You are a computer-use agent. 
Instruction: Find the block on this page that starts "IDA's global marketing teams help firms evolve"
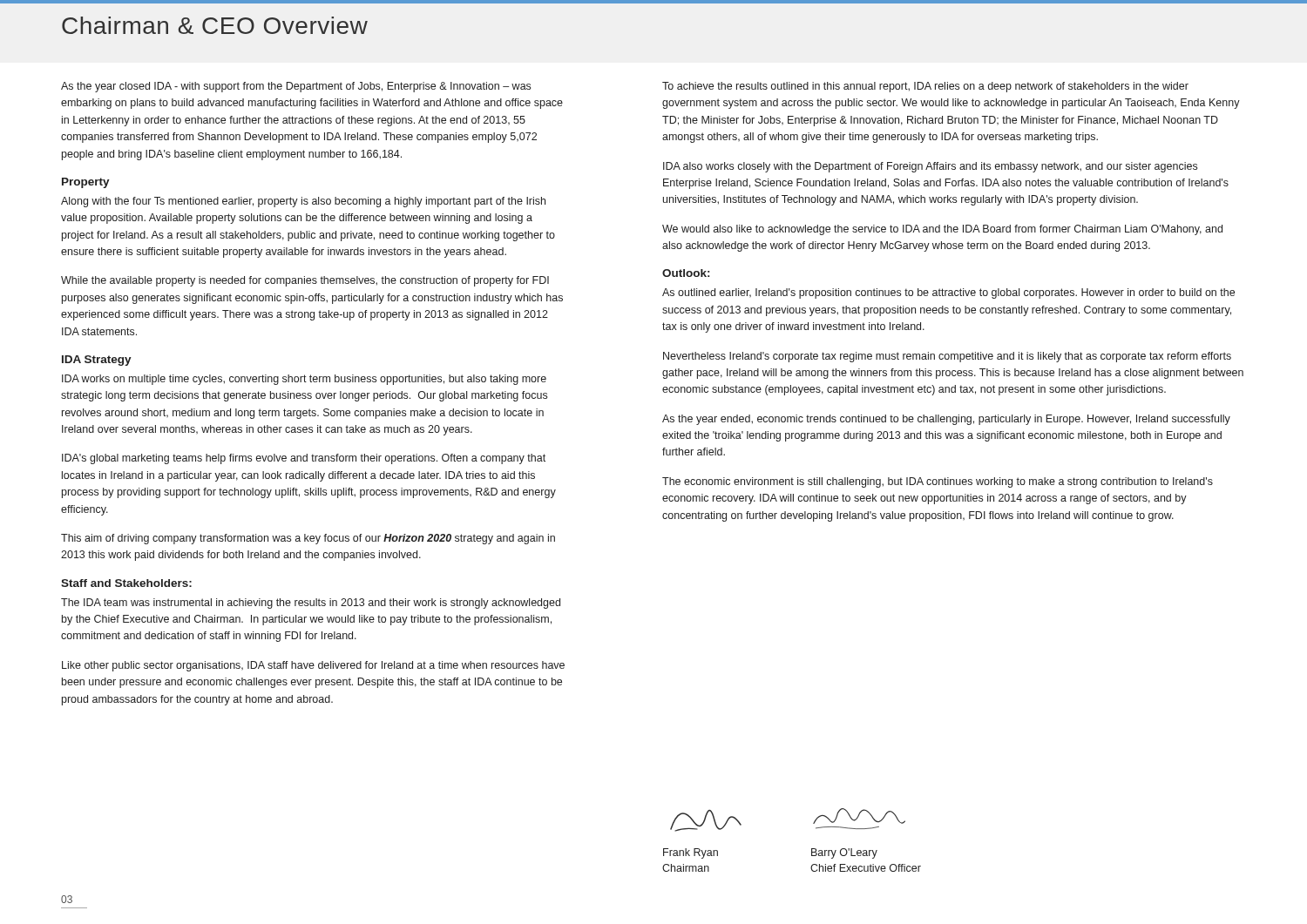tap(308, 484)
